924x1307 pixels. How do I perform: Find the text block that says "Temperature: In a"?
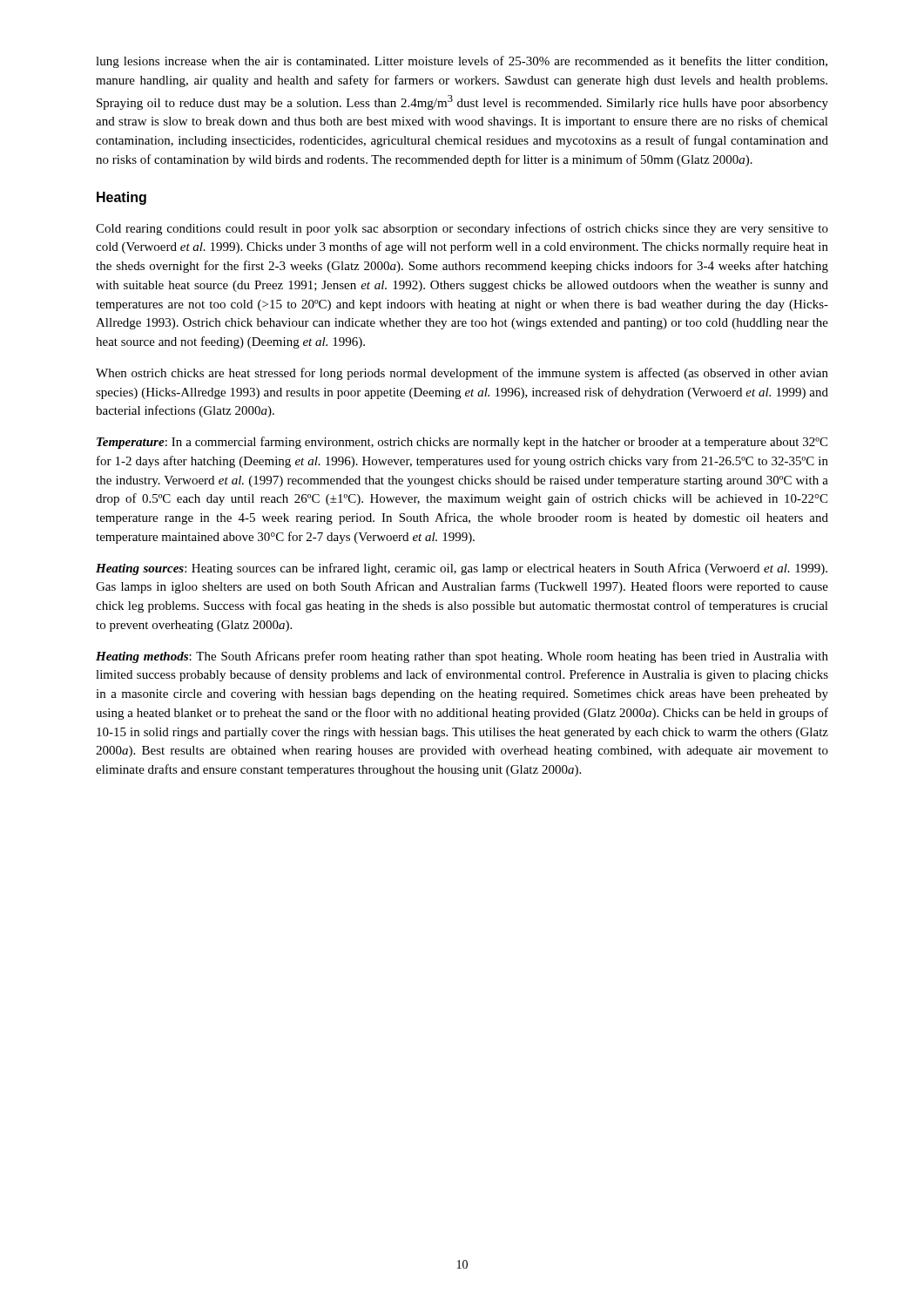tap(462, 490)
